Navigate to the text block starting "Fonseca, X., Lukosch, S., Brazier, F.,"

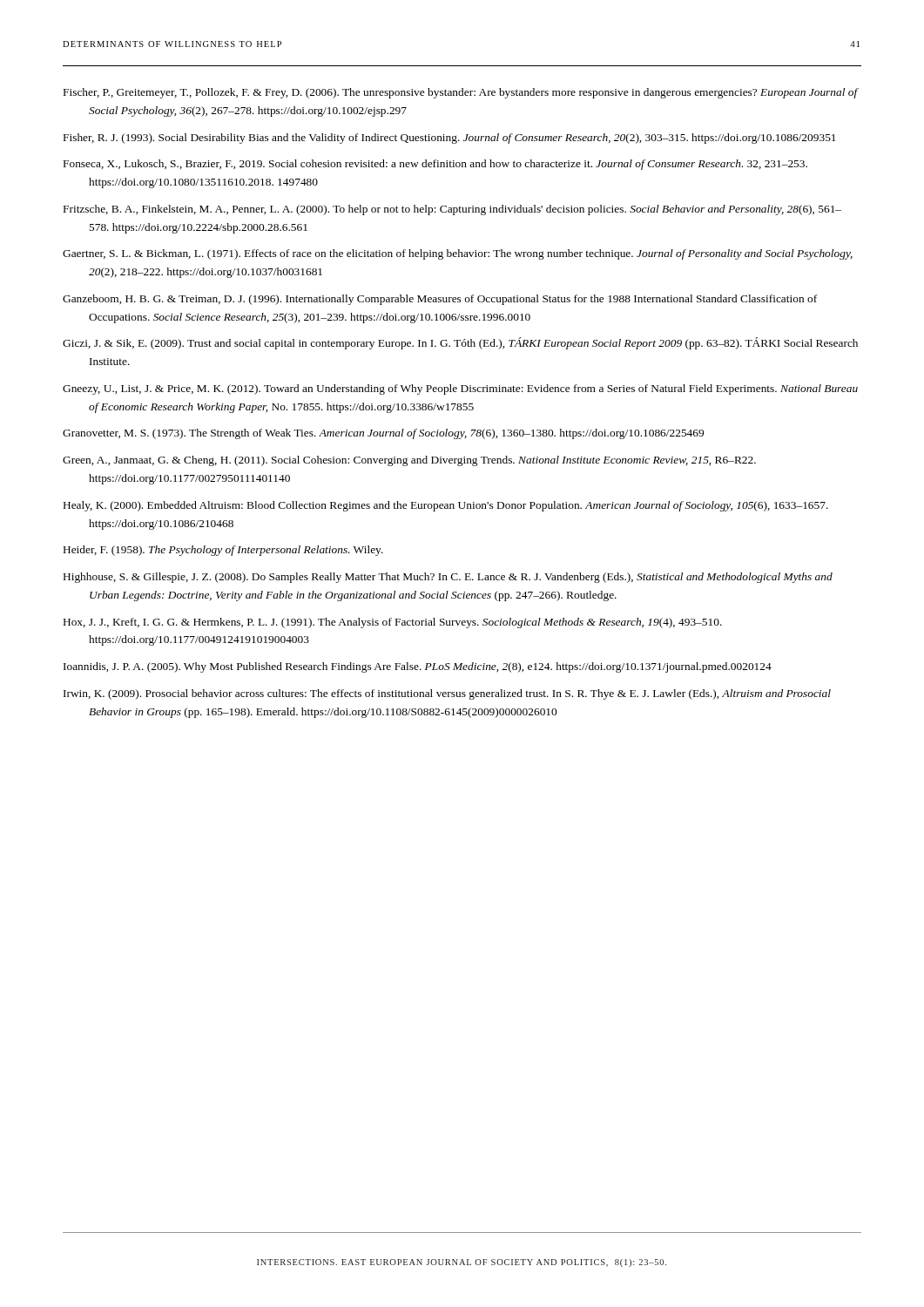tap(435, 173)
